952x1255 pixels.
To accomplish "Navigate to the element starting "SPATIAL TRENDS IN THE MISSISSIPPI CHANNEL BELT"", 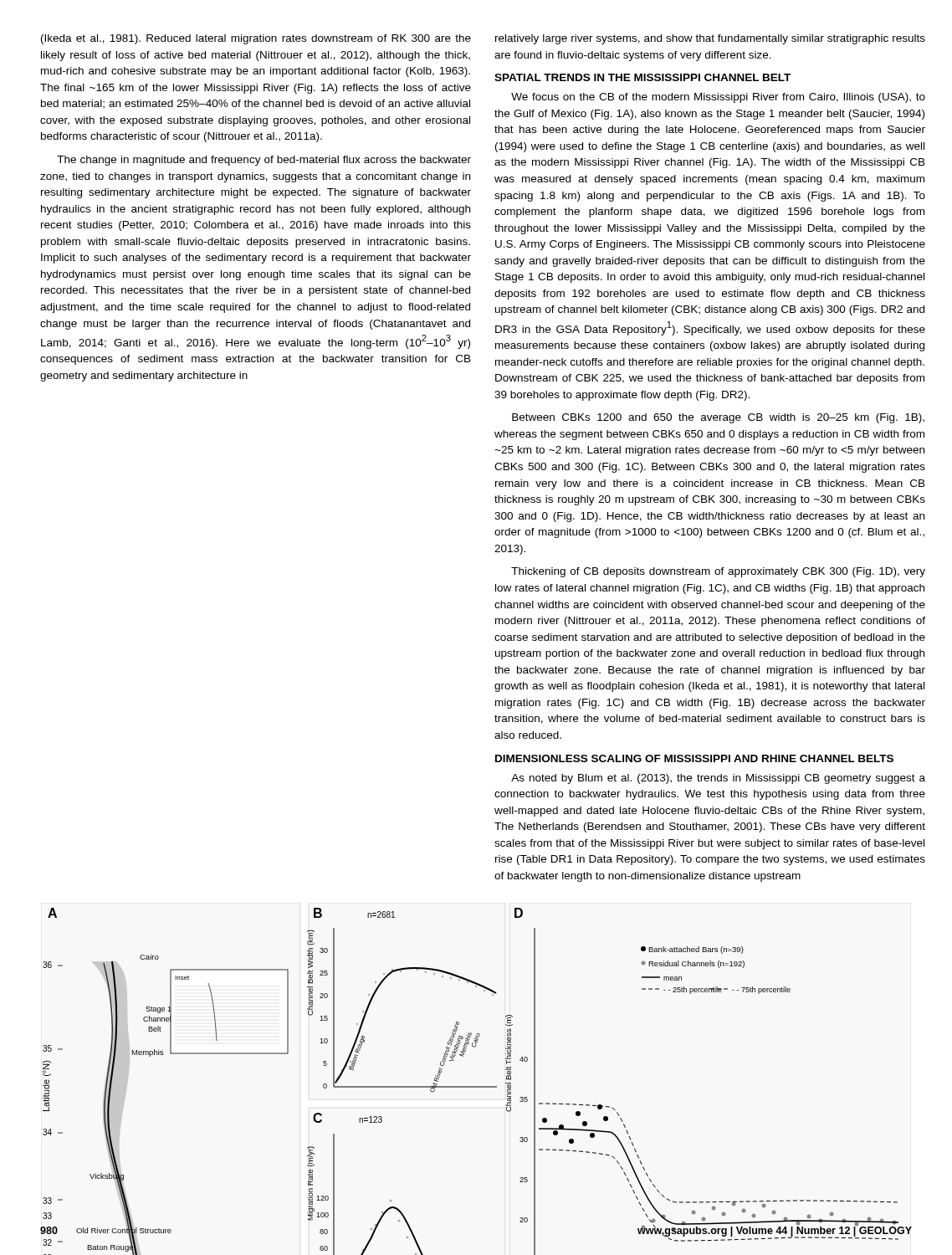I will tap(643, 78).
